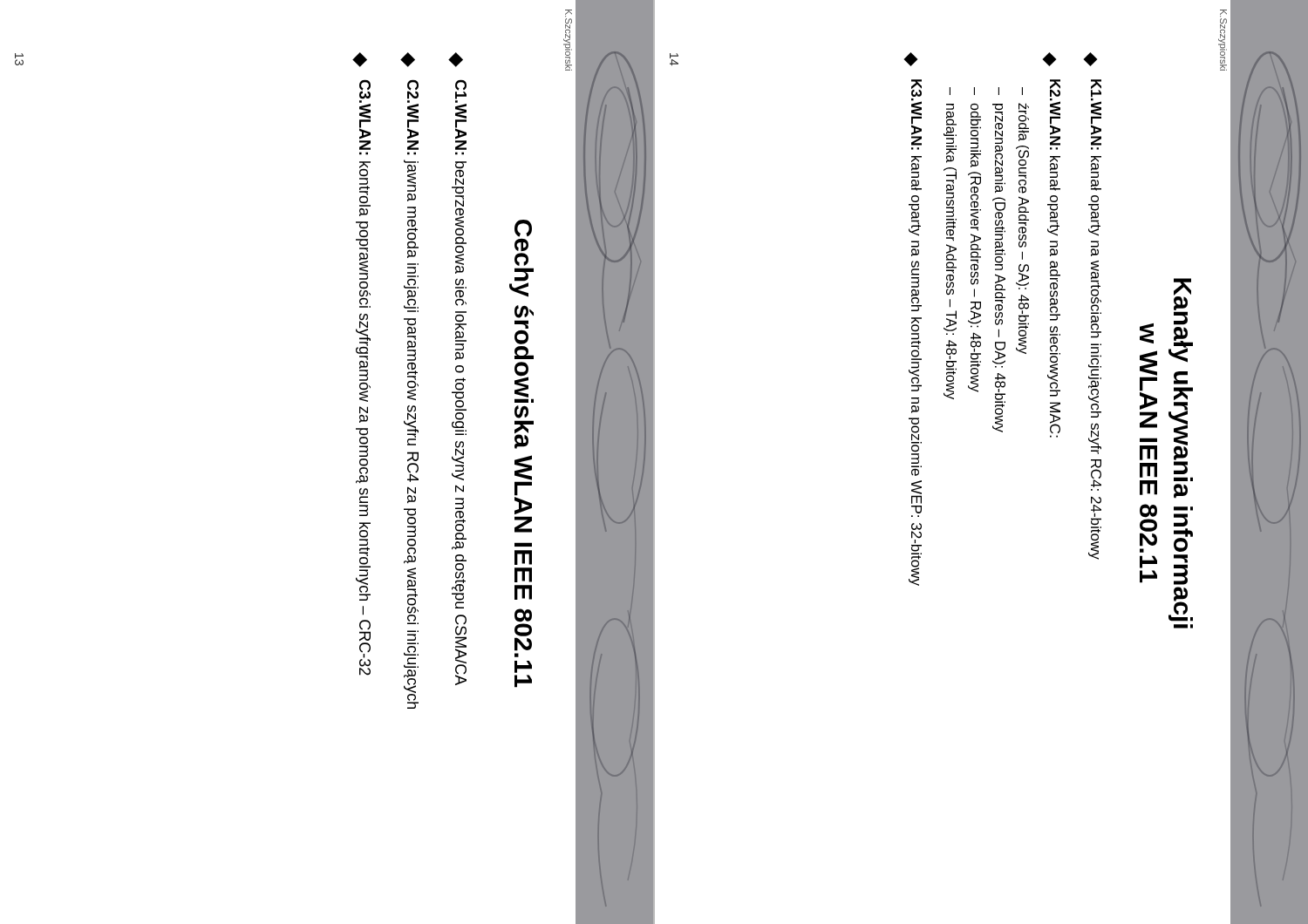Find the list item with the text "– przeznaczania (Destination Address"
This screenshot has height=924, width=1308.
pos(999,268)
